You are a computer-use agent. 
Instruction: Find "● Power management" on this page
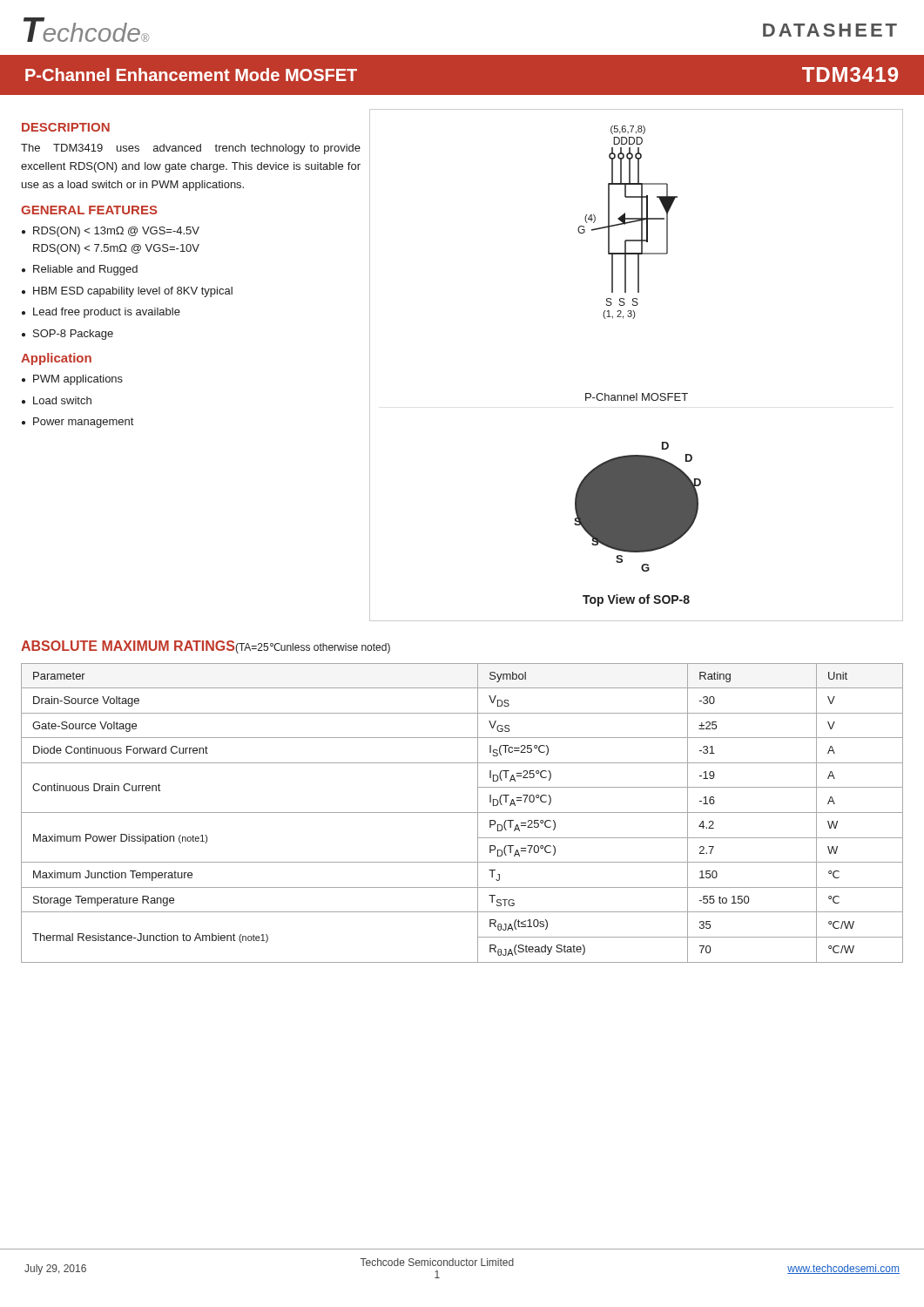click(77, 422)
